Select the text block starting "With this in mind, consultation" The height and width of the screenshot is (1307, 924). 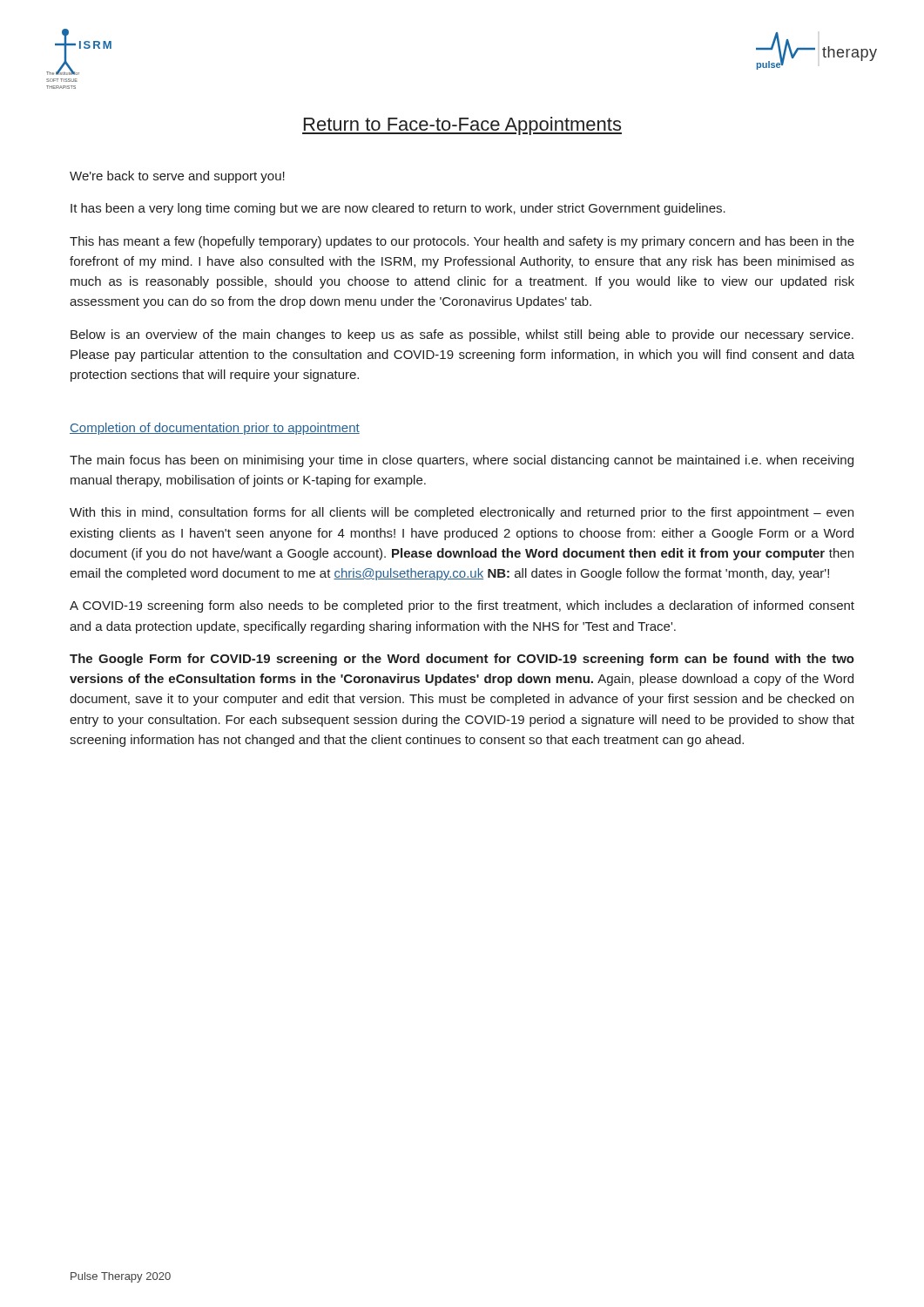(462, 543)
